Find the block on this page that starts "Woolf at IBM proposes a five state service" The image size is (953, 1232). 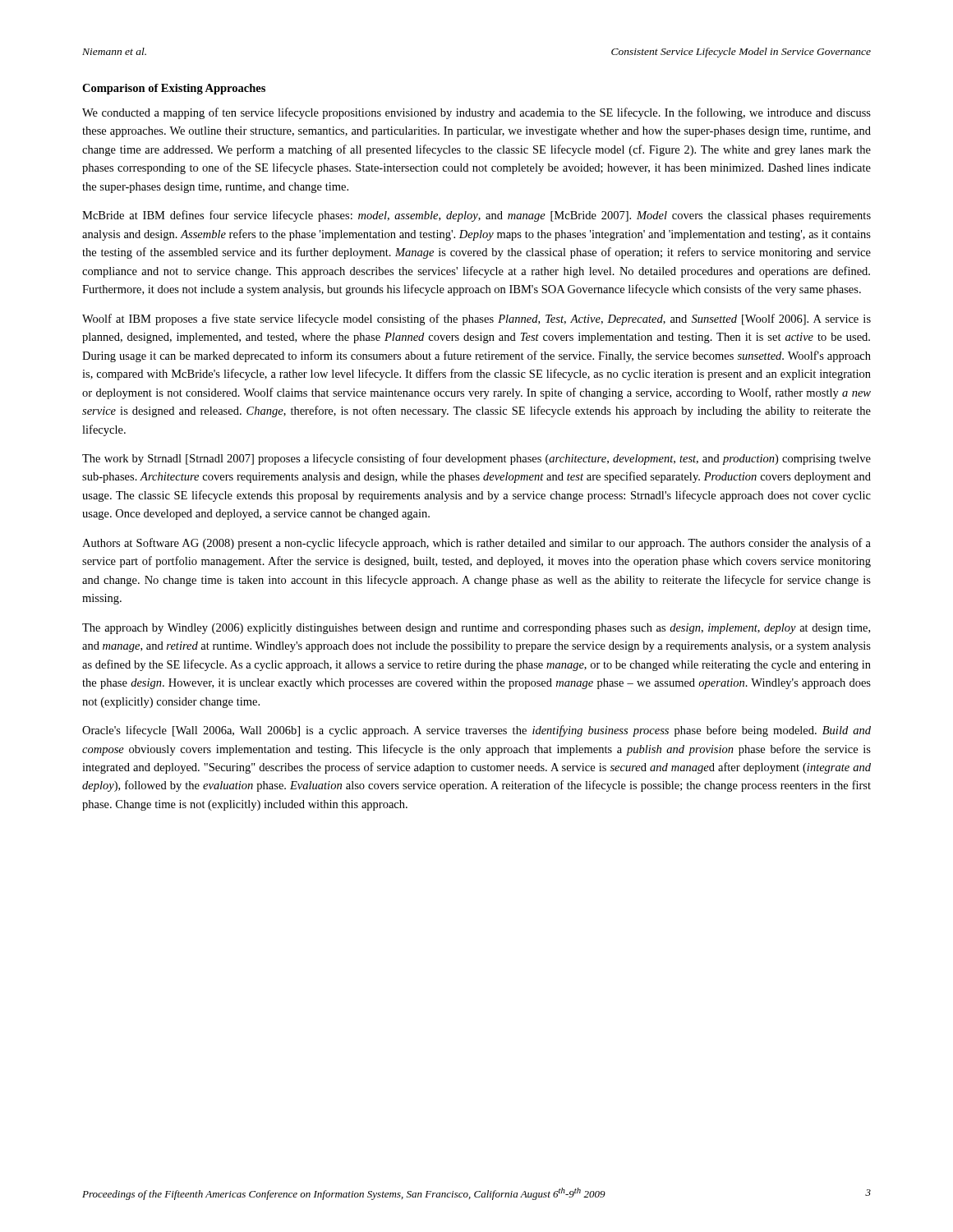click(476, 374)
